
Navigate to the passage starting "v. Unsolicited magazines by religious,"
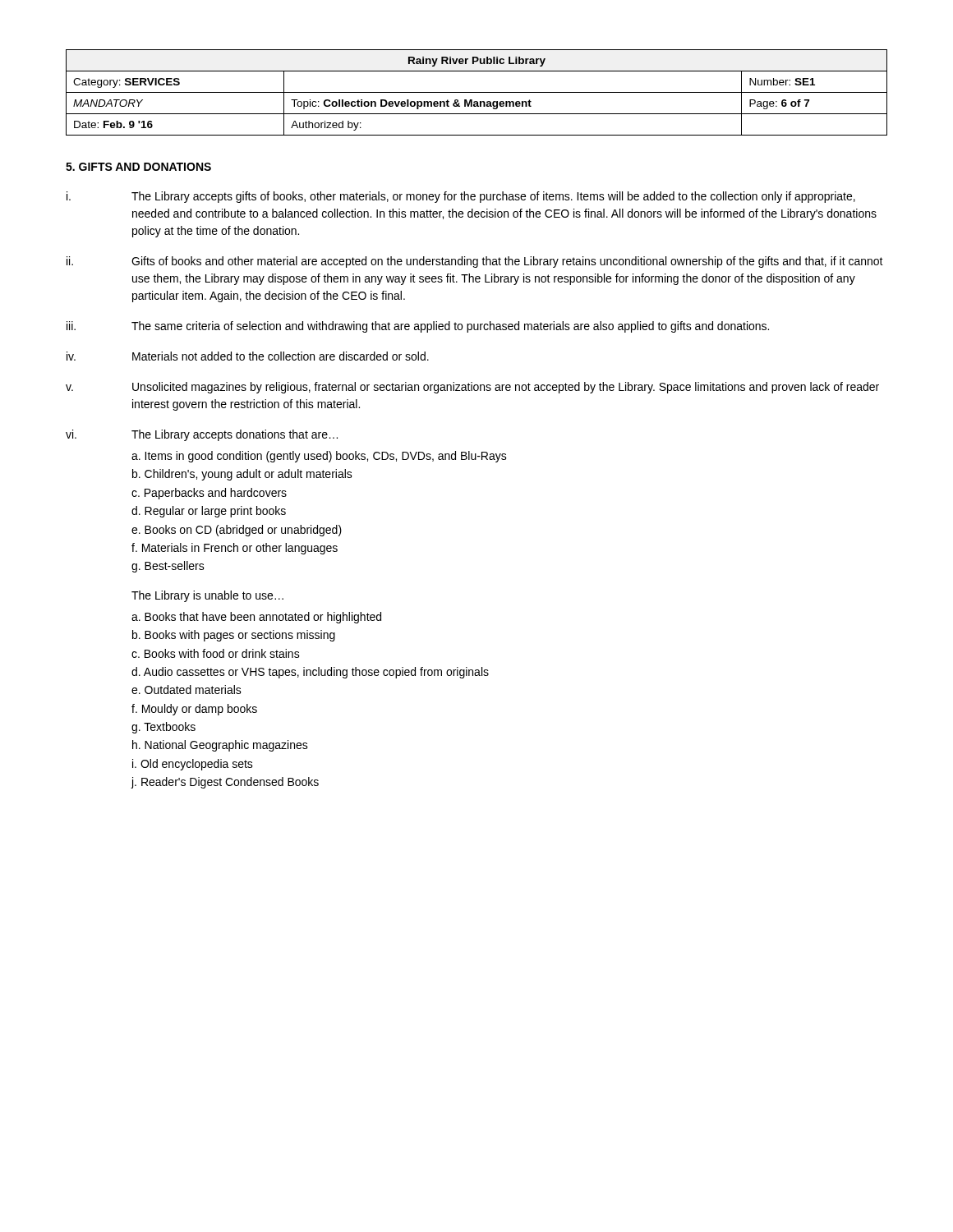476,396
